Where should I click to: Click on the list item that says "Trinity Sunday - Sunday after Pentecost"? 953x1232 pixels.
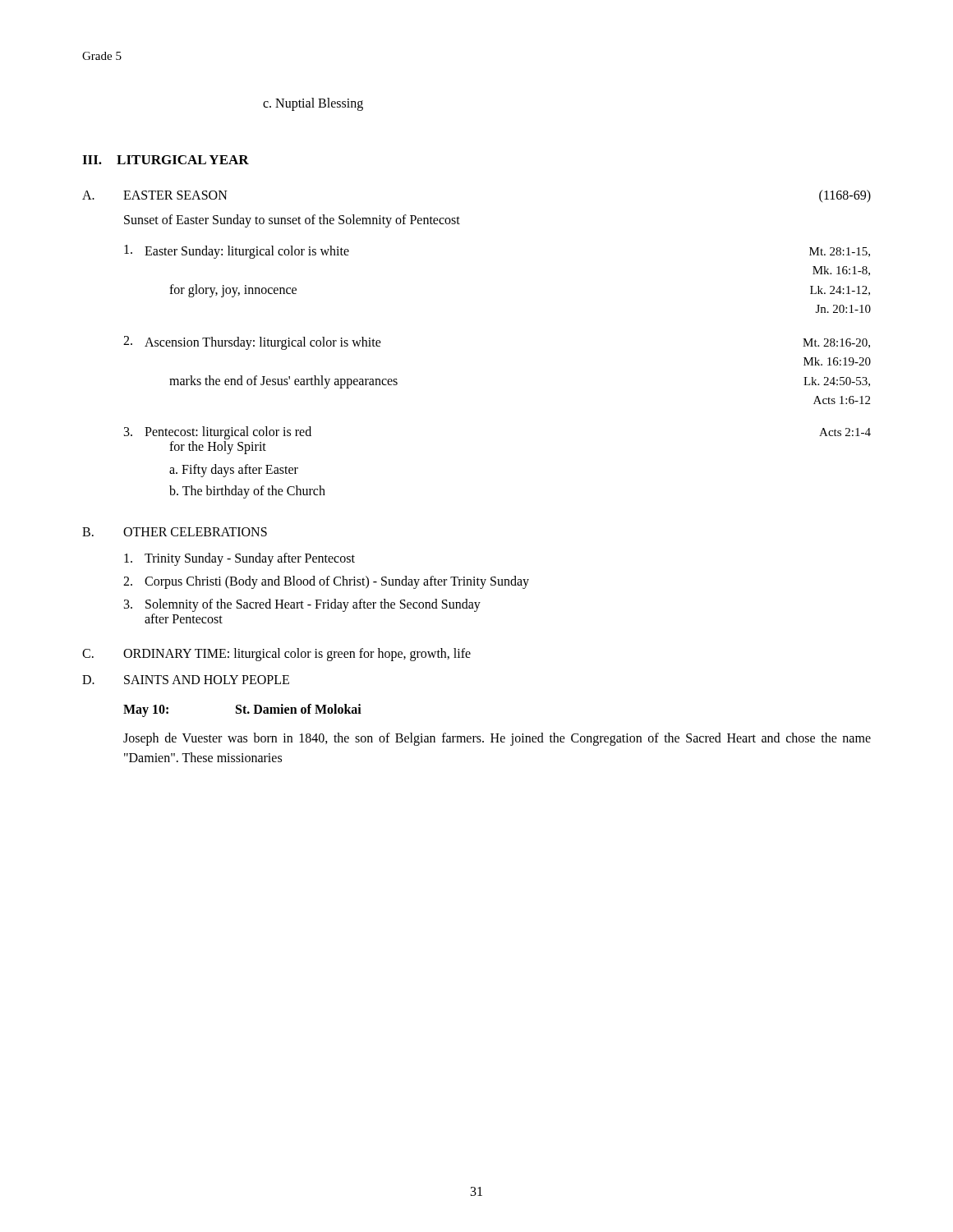[x=239, y=558]
